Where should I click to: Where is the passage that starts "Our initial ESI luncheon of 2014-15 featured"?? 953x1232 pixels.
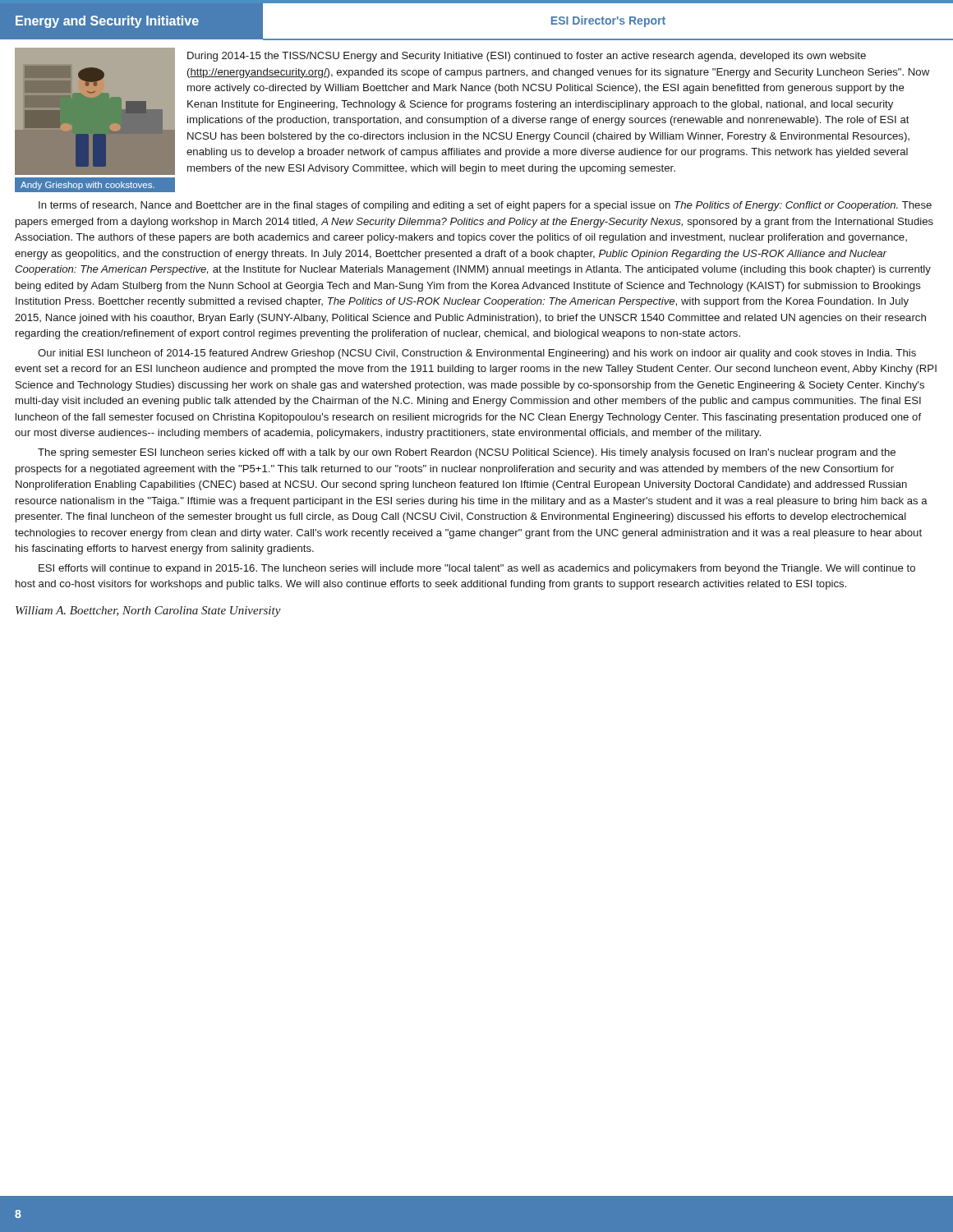click(476, 393)
